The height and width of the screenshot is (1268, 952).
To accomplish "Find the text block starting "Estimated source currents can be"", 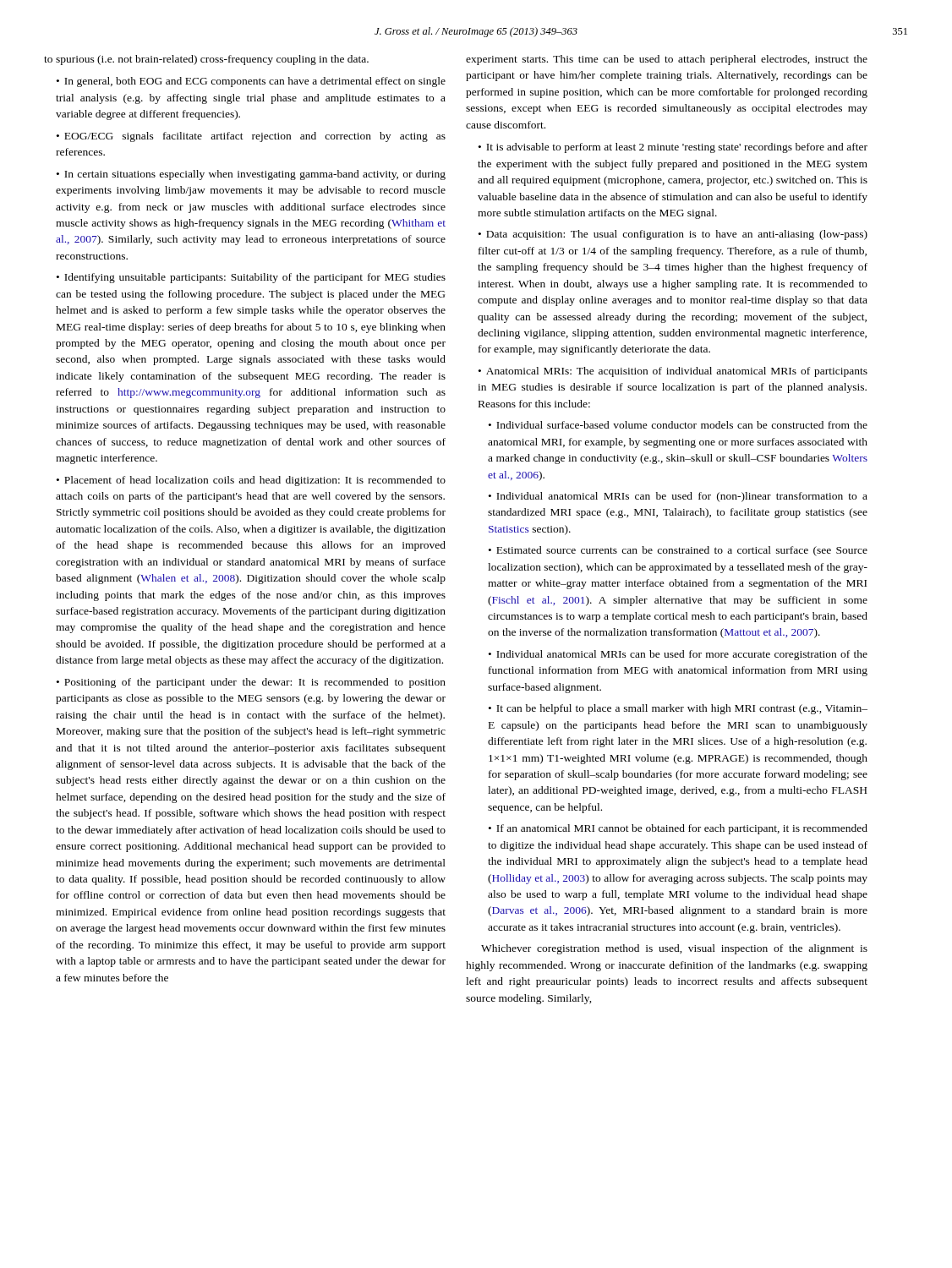I will (x=678, y=591).
